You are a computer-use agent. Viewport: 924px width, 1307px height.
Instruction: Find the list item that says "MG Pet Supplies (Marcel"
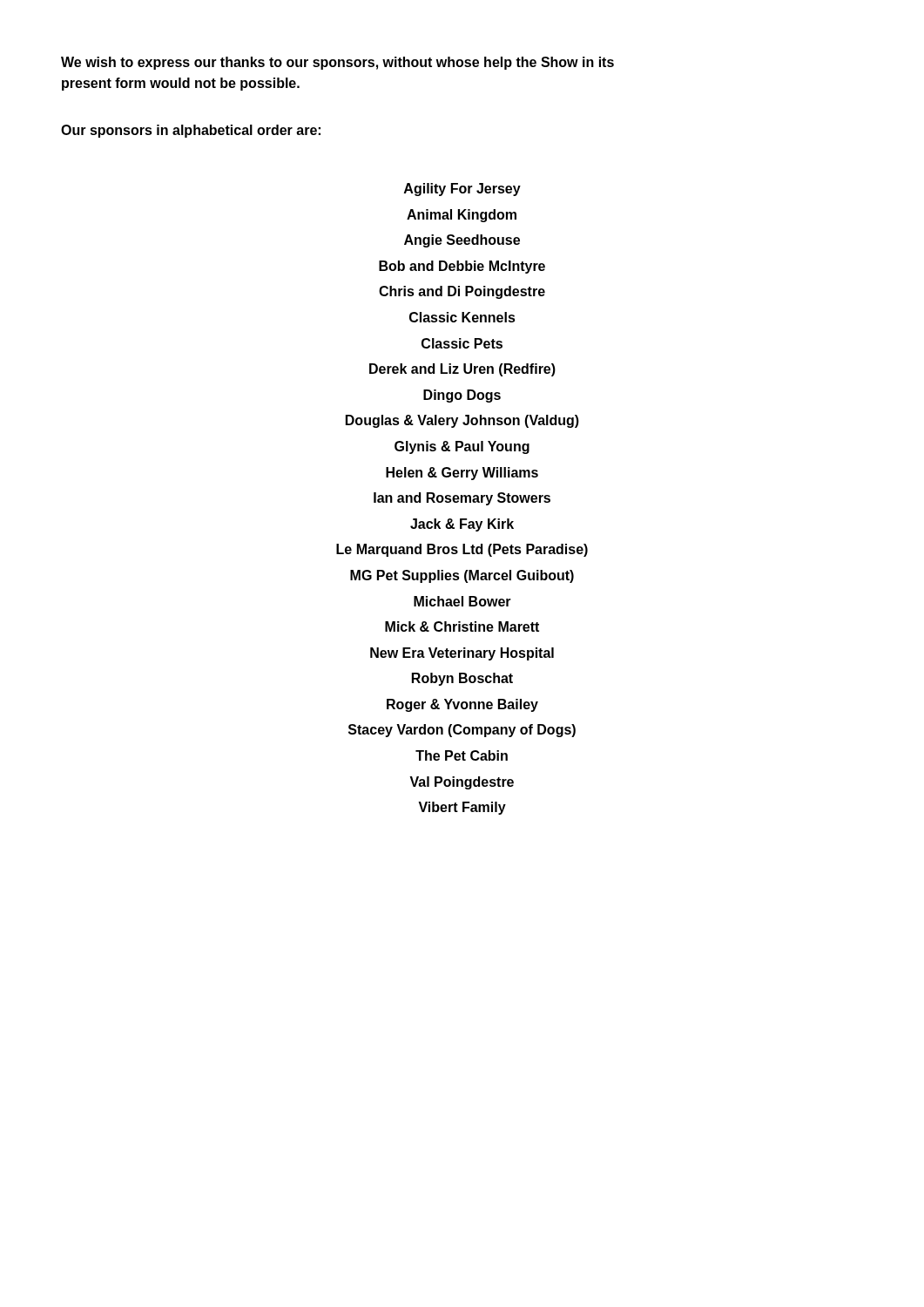click(x=462, y=575)
